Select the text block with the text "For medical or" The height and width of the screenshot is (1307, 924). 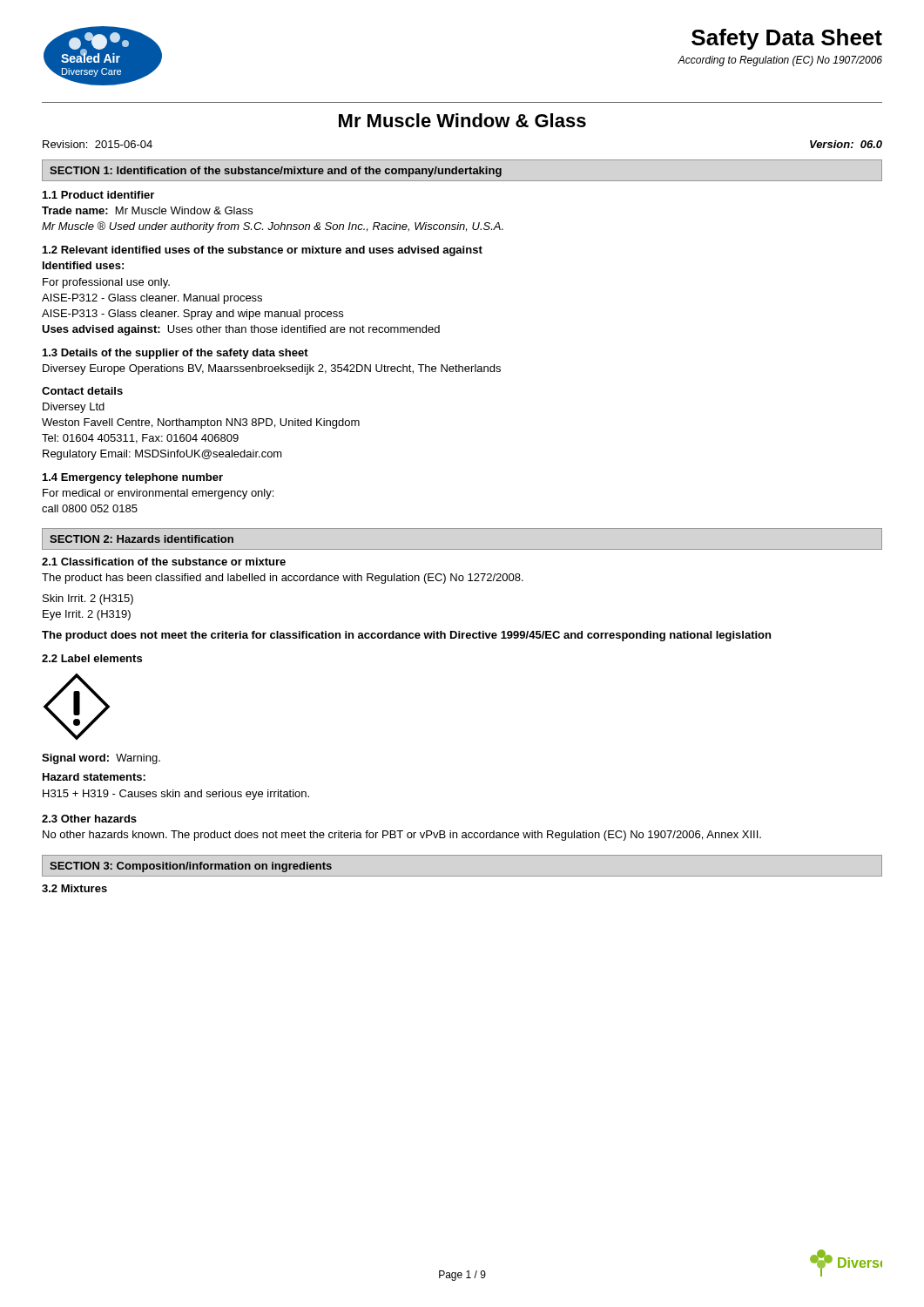[x=158, y=501]
